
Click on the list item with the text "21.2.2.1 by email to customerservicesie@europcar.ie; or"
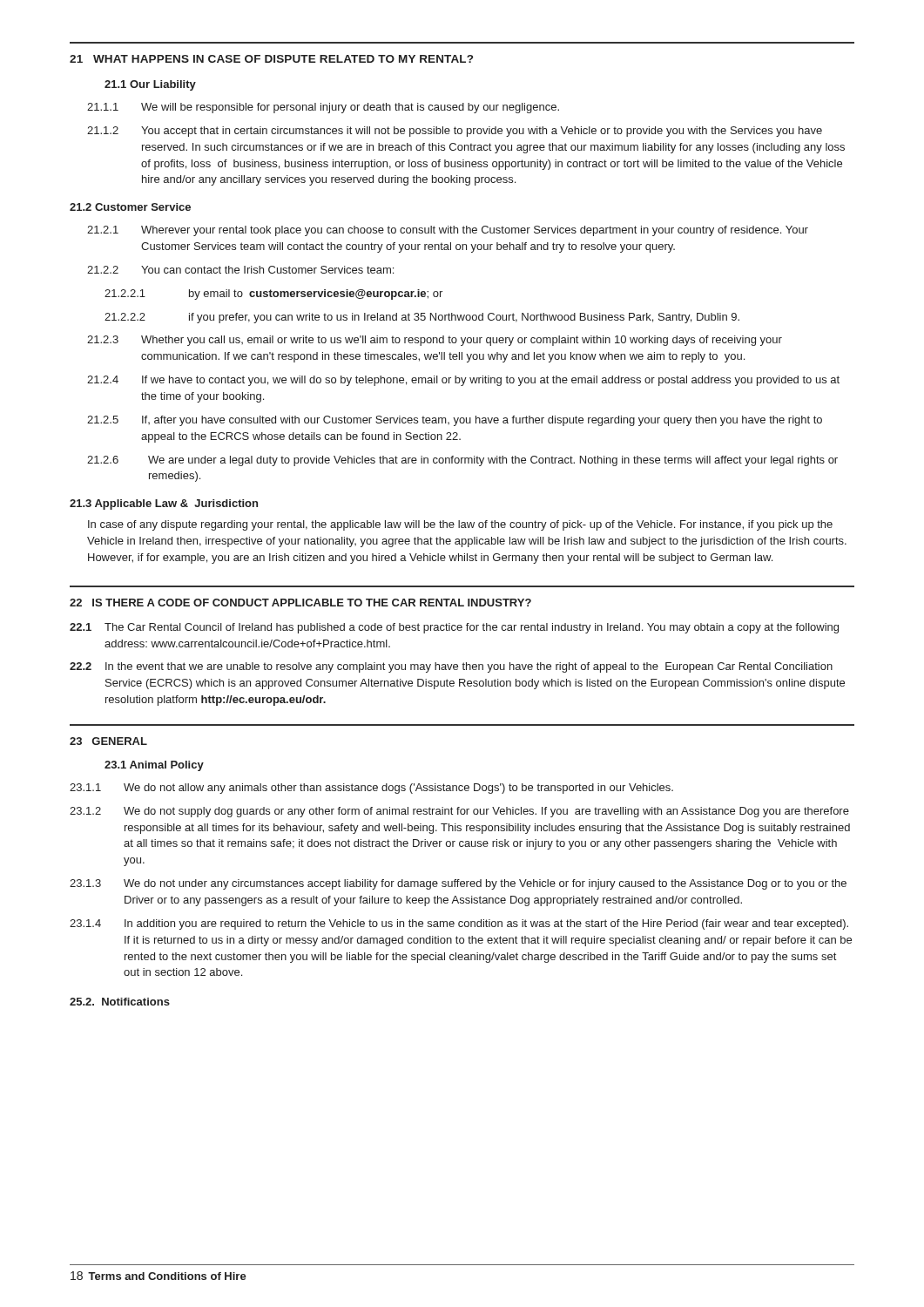pyautogui.click(x=274, y=294)
